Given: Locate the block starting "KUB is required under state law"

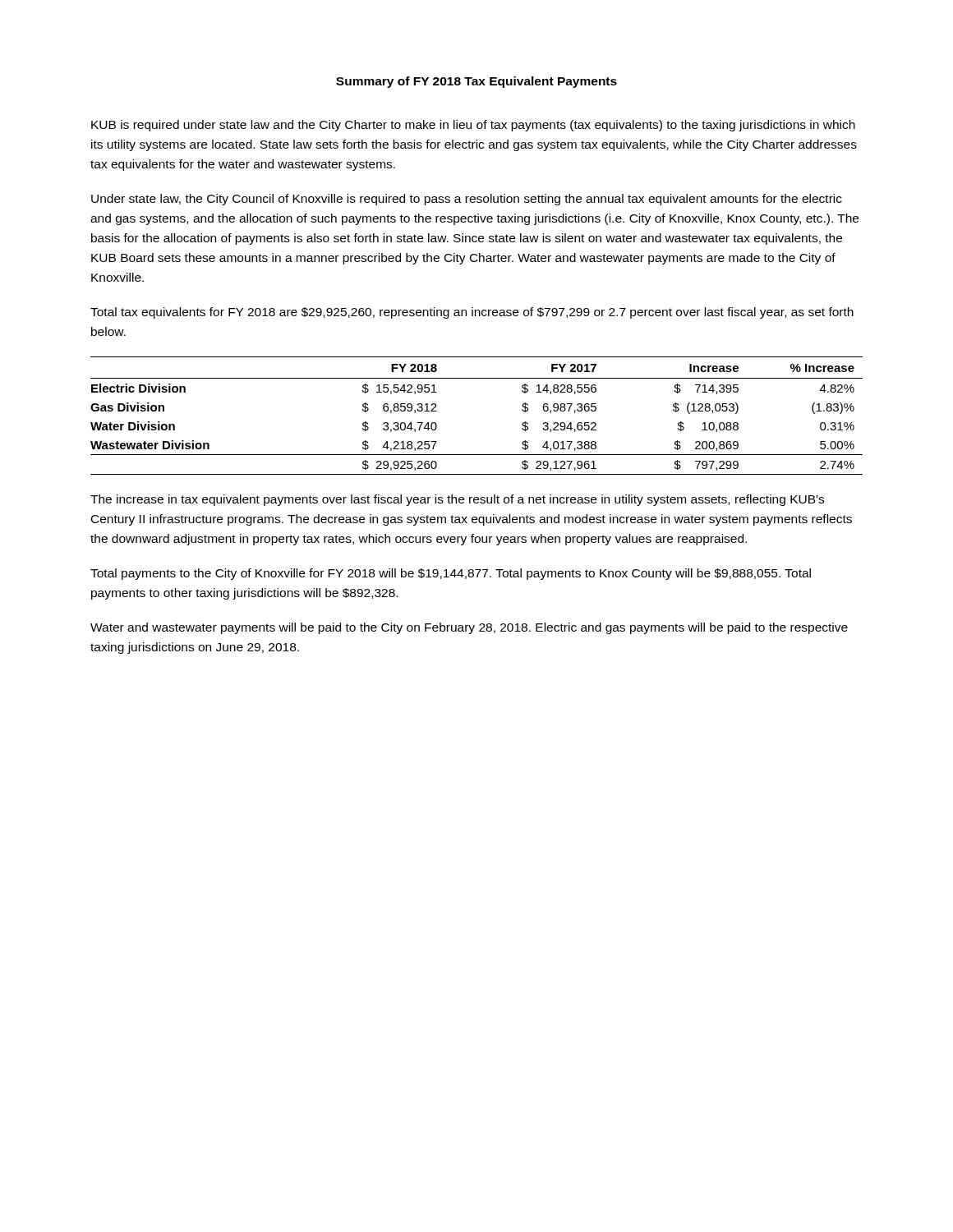Looking at the screenshot, I should 474,144.
